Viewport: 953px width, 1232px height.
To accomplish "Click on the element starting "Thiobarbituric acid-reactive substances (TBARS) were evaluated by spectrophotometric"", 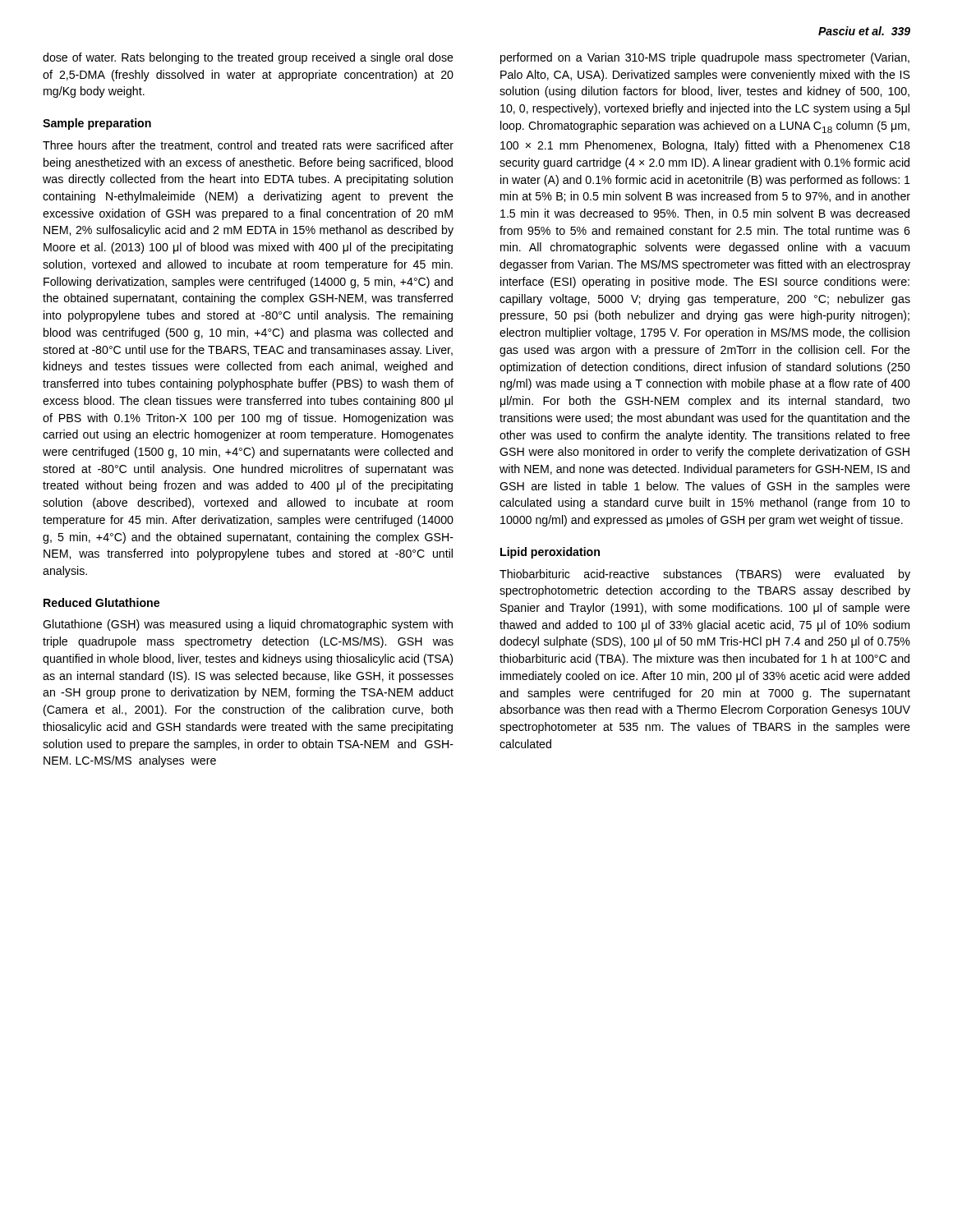I will point(705,659).
